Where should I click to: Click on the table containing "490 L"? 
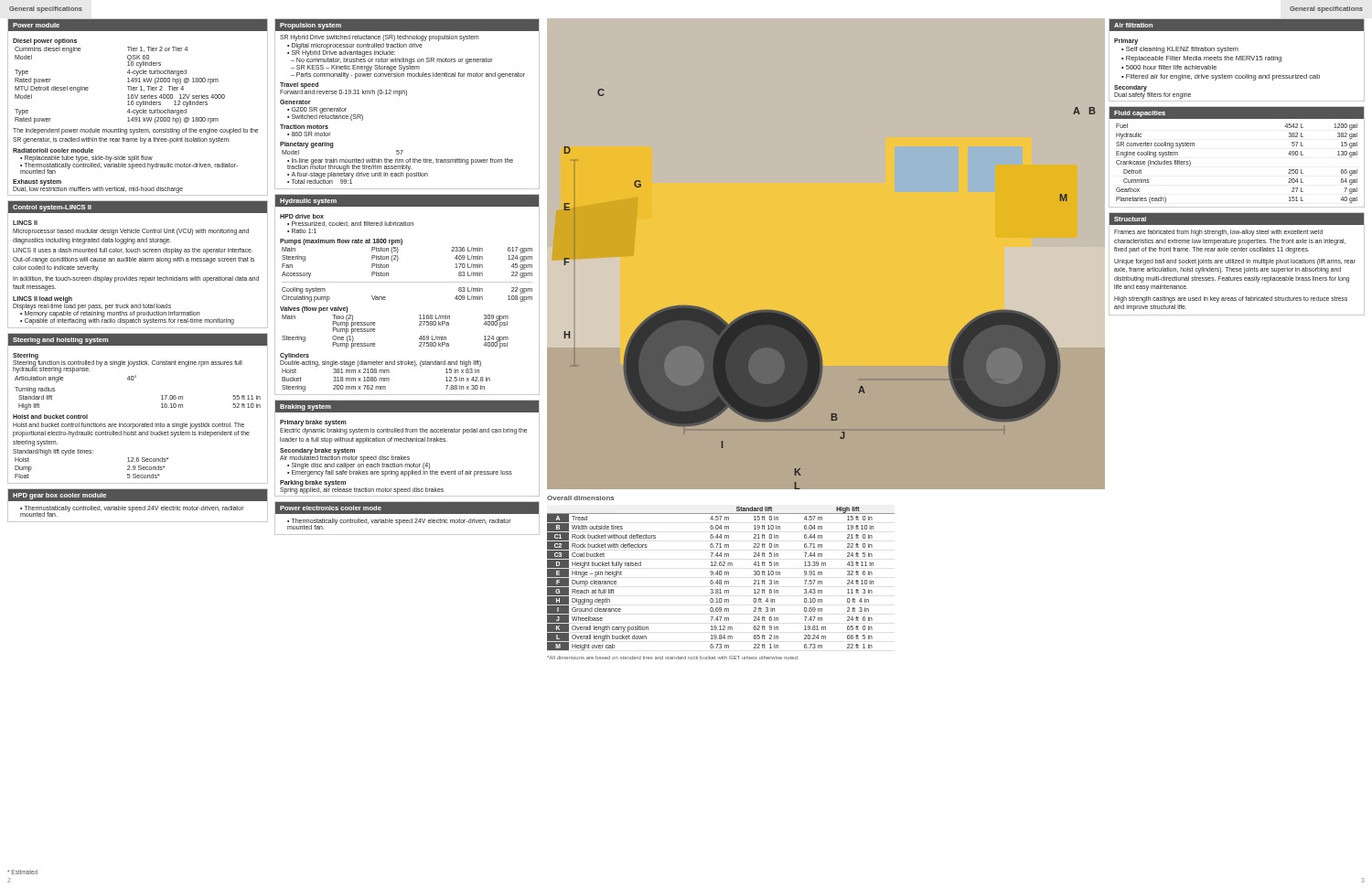(x=1237, y=157)
